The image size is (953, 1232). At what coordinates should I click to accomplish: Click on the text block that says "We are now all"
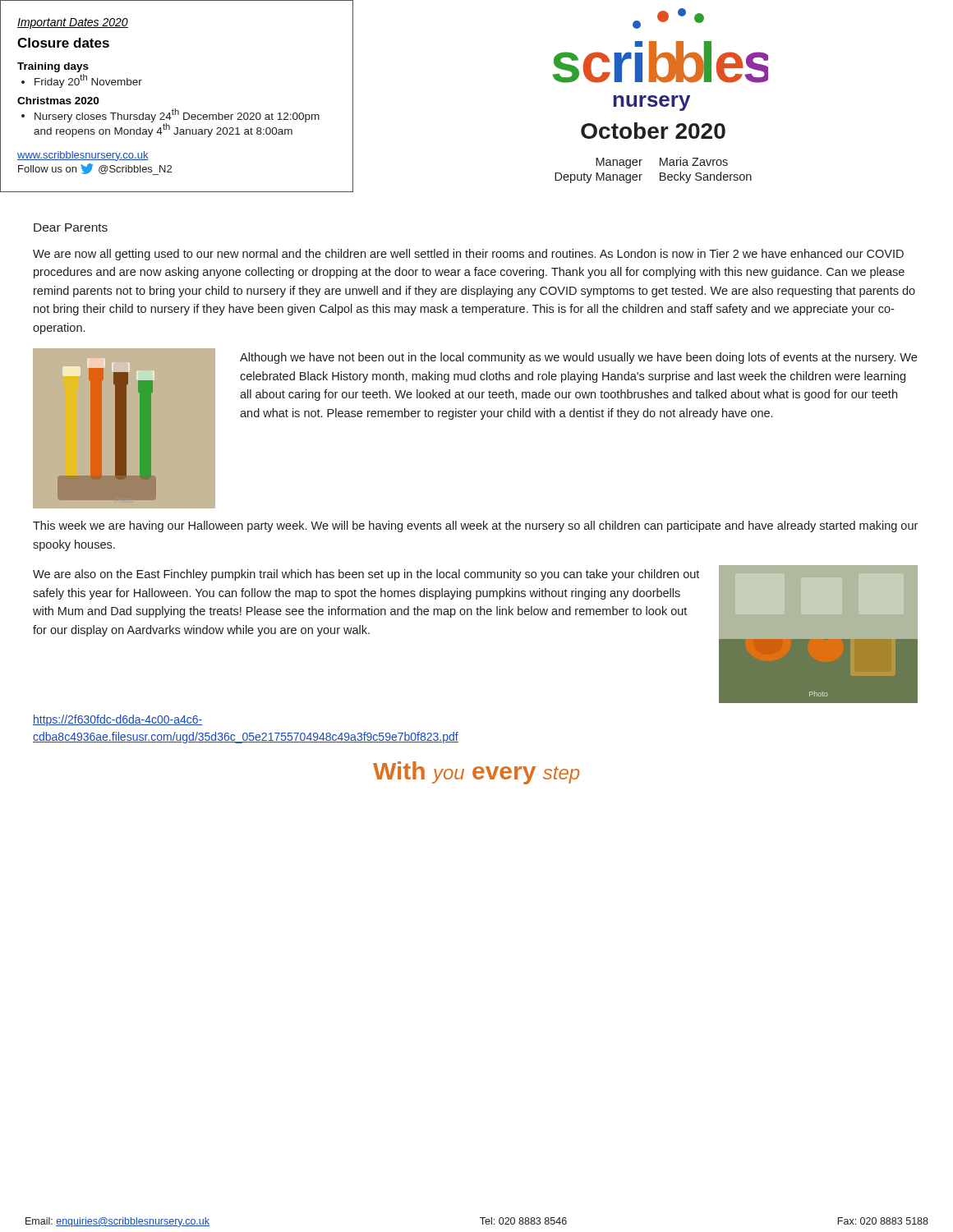pos(474,291)
